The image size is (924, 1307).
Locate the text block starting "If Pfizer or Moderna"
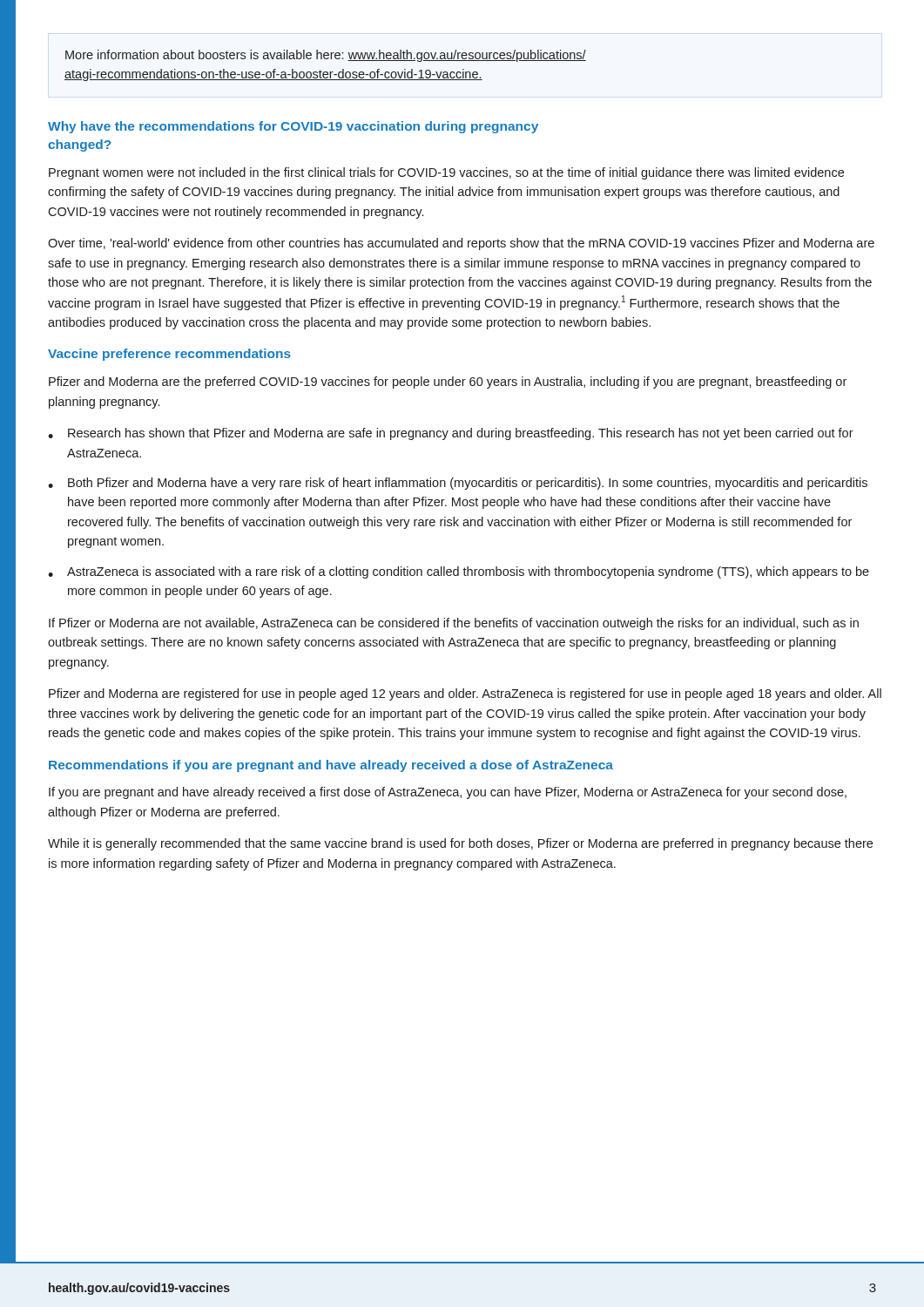click(454, 642)
